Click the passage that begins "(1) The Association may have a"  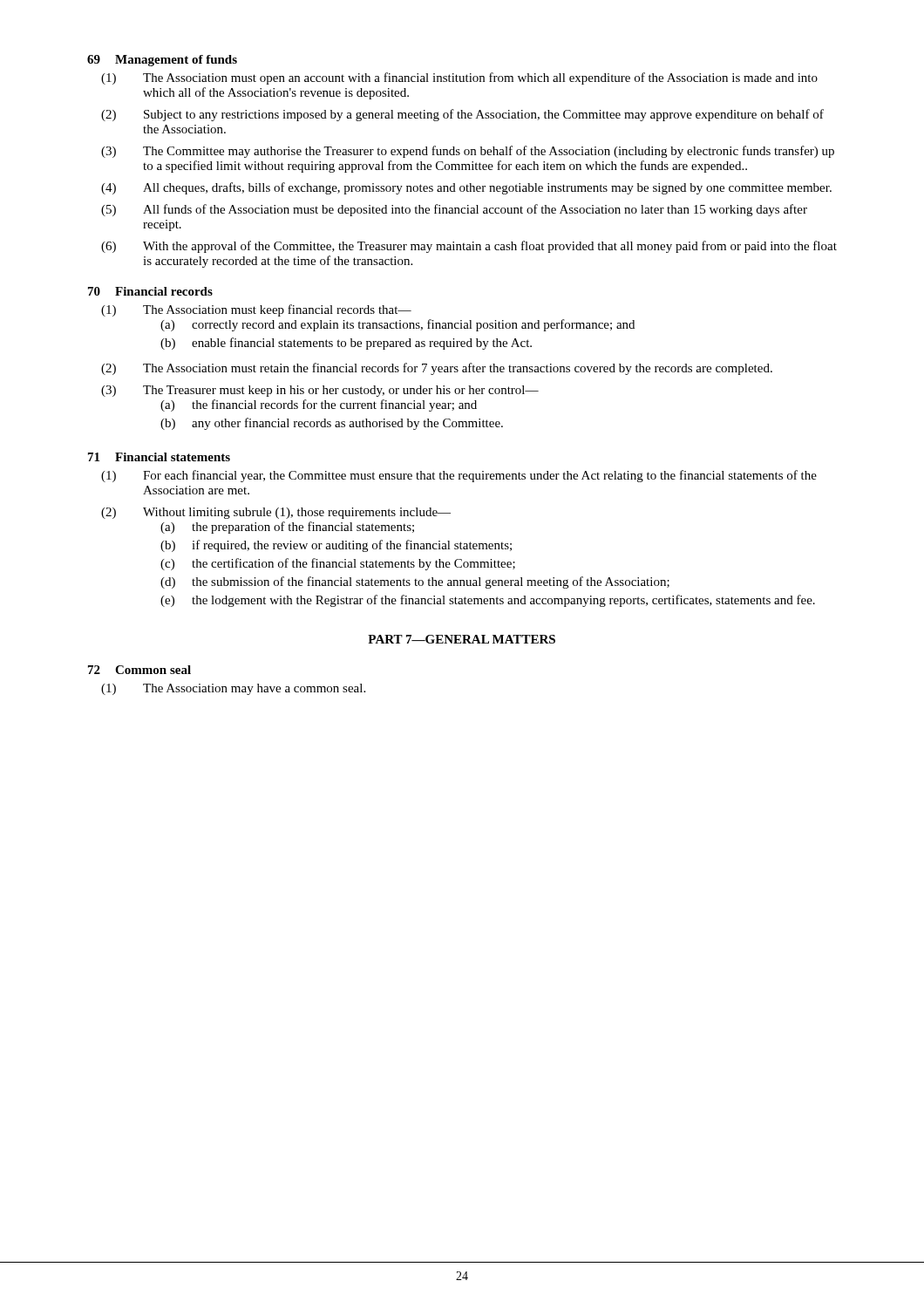click(233, 689)
